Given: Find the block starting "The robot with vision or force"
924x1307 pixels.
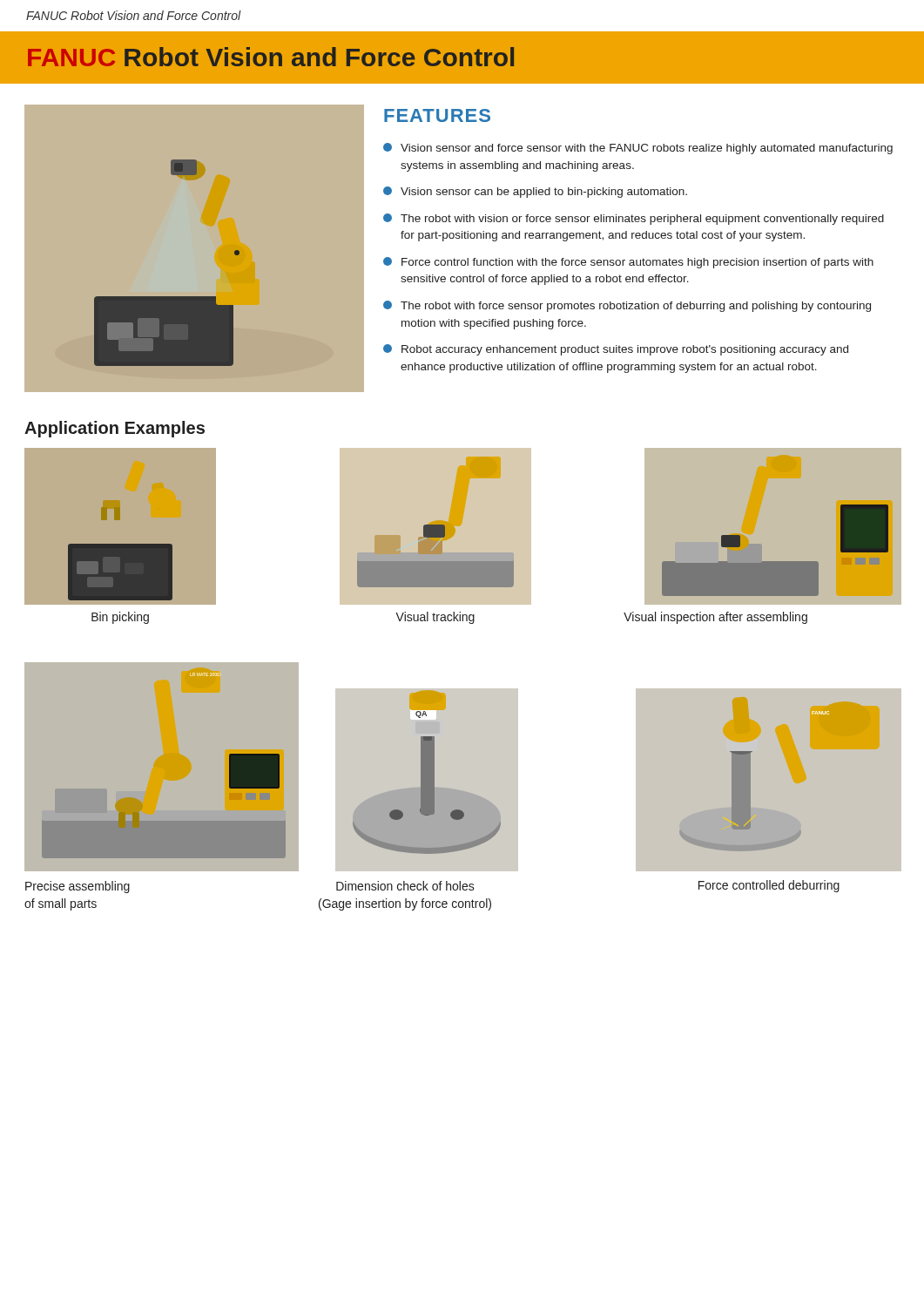Looking at the screenshot, I should click(x=640, y=227).
